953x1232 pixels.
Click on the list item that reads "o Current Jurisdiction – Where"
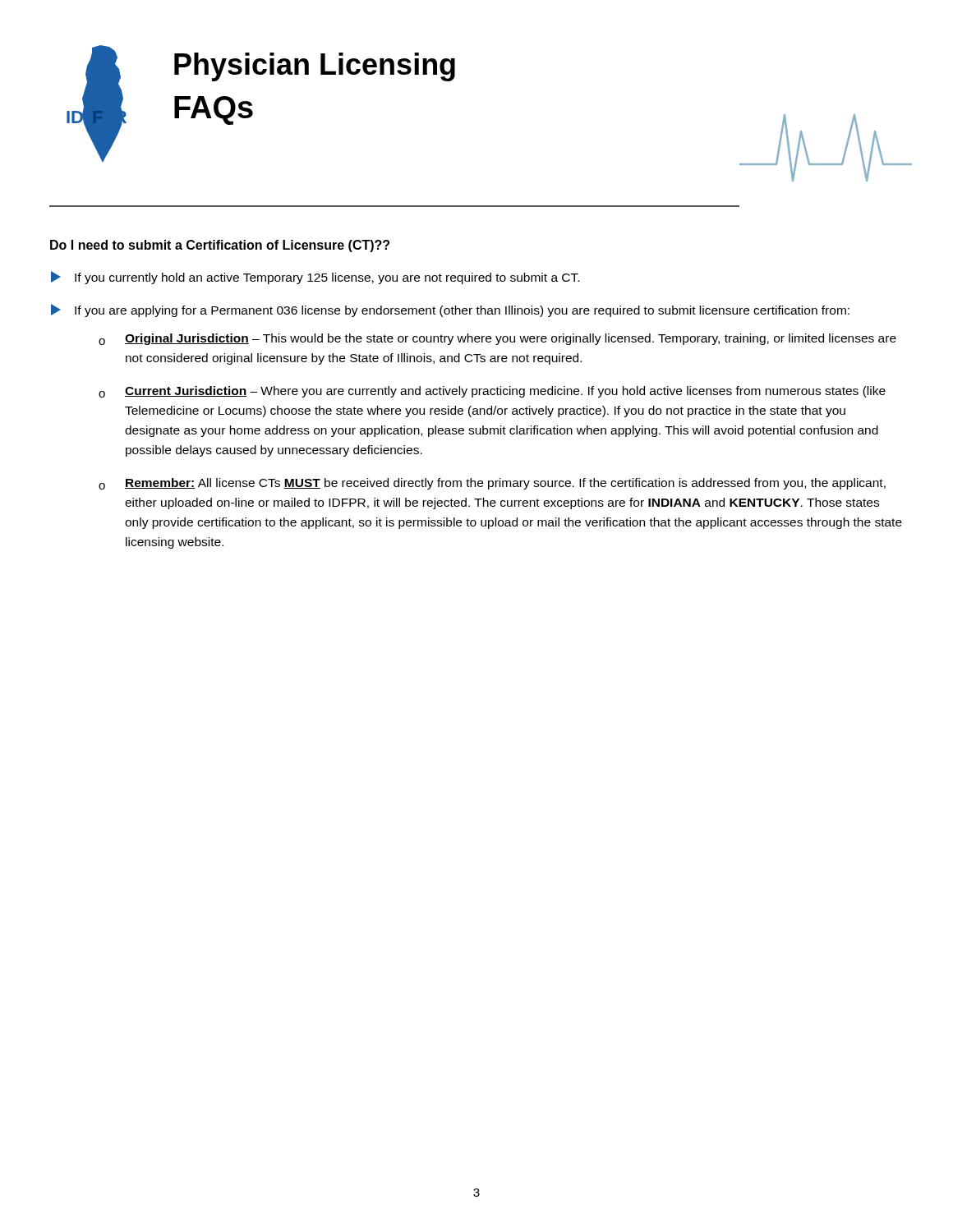501,420
